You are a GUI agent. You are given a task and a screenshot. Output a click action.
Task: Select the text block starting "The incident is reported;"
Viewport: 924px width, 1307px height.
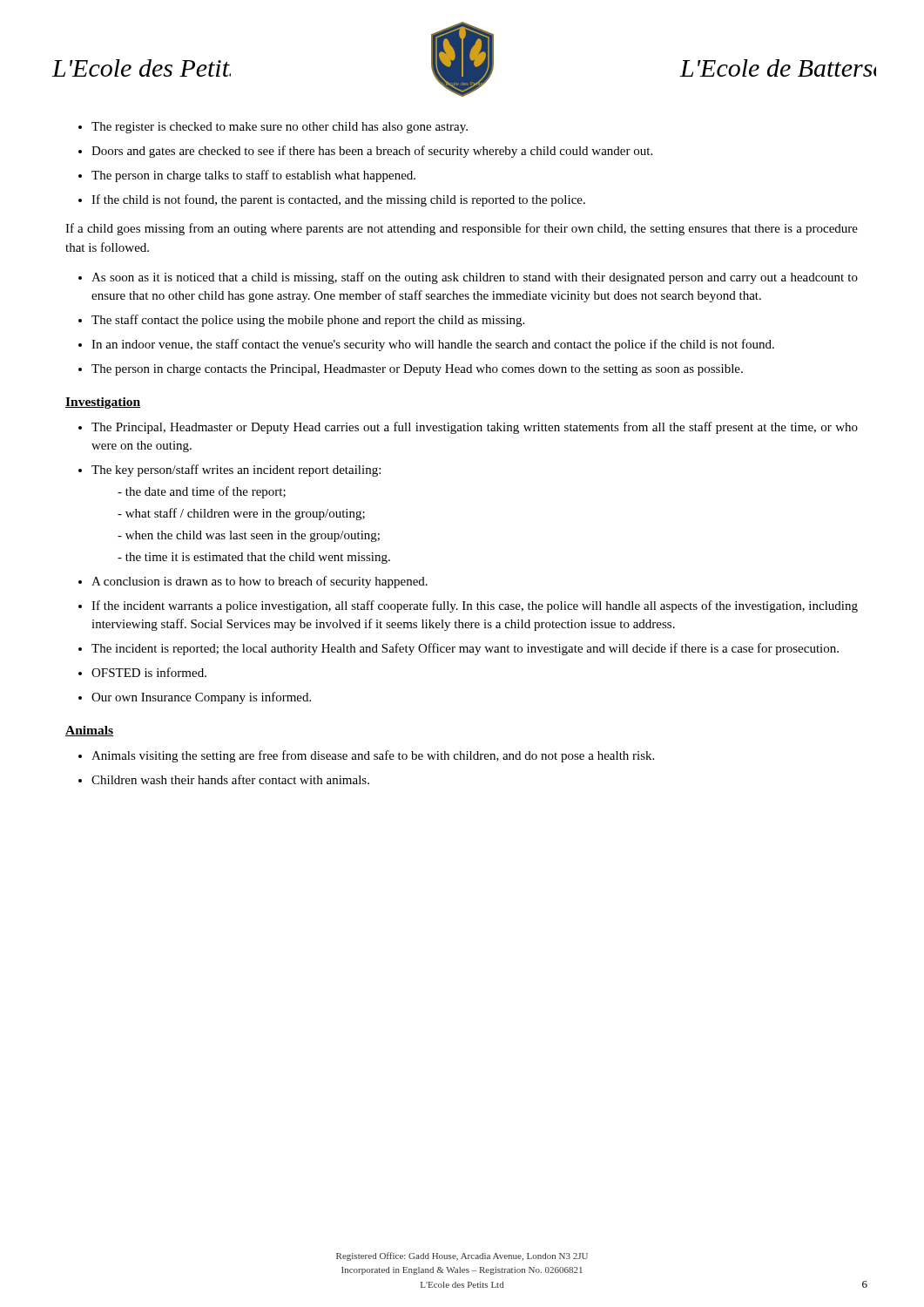[462, 648]
